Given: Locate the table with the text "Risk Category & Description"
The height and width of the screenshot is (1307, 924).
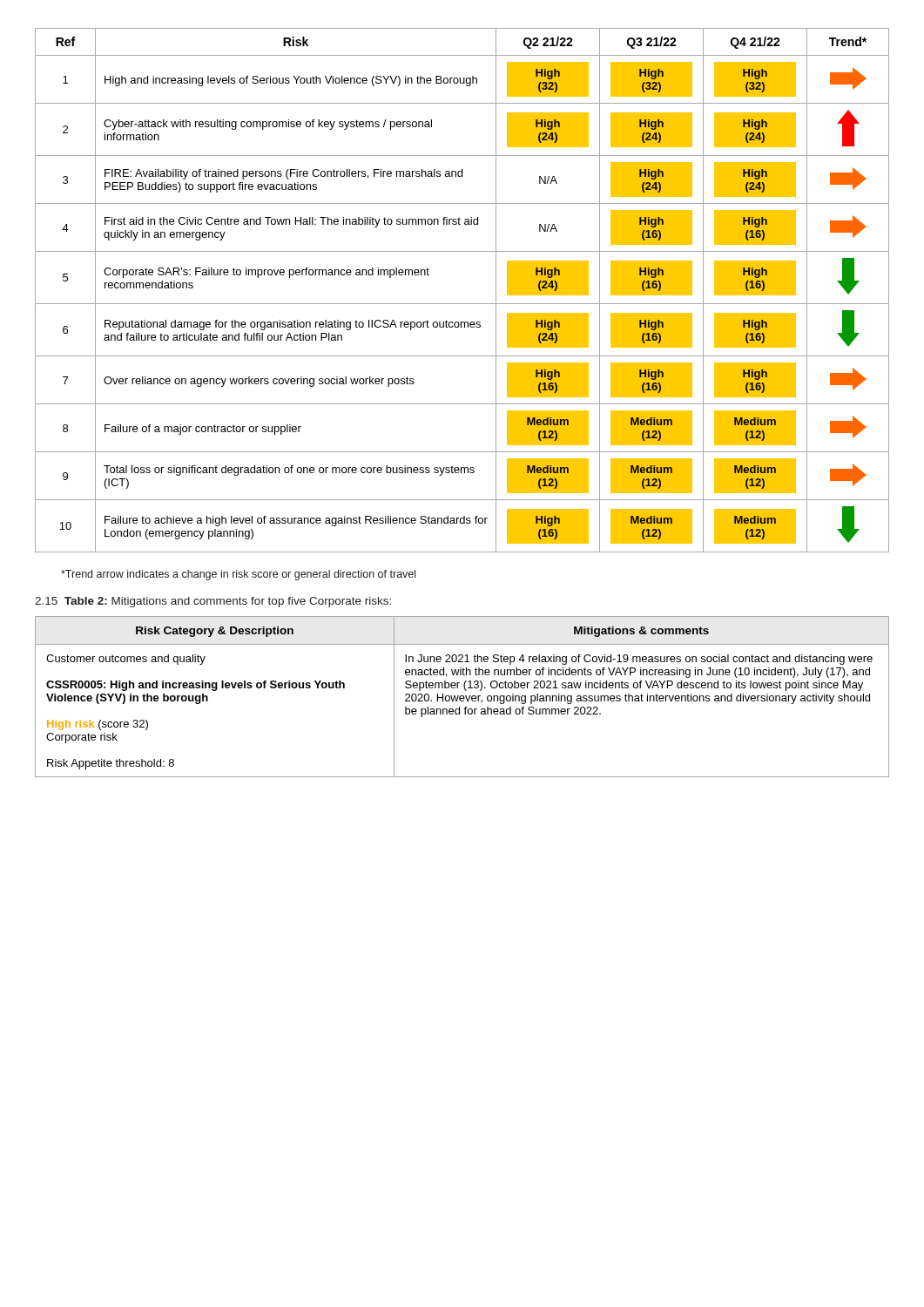Looking at the screenshot, I should click(x=462, y=697).
